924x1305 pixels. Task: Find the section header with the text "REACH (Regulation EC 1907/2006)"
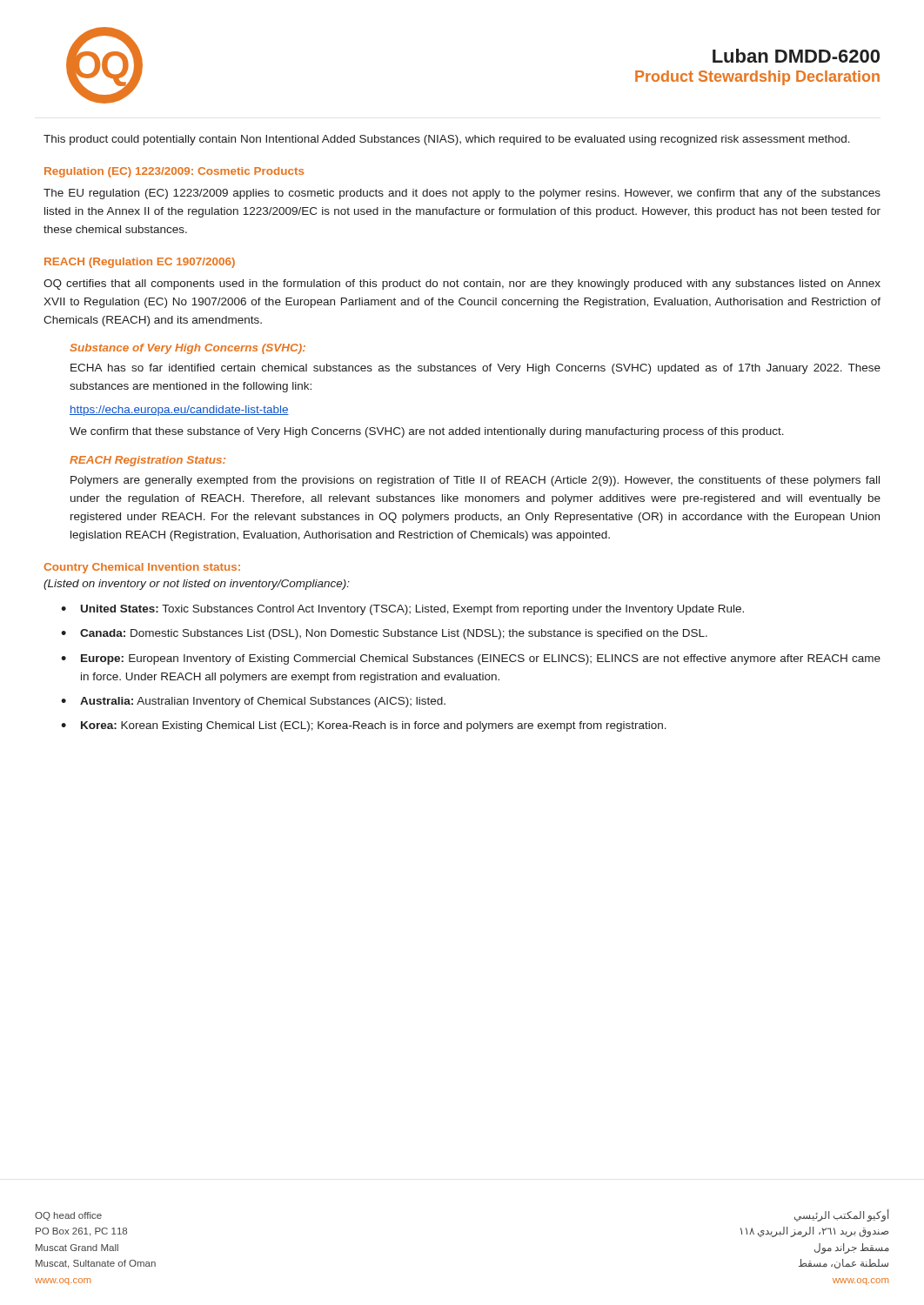(x=139, y=261)
